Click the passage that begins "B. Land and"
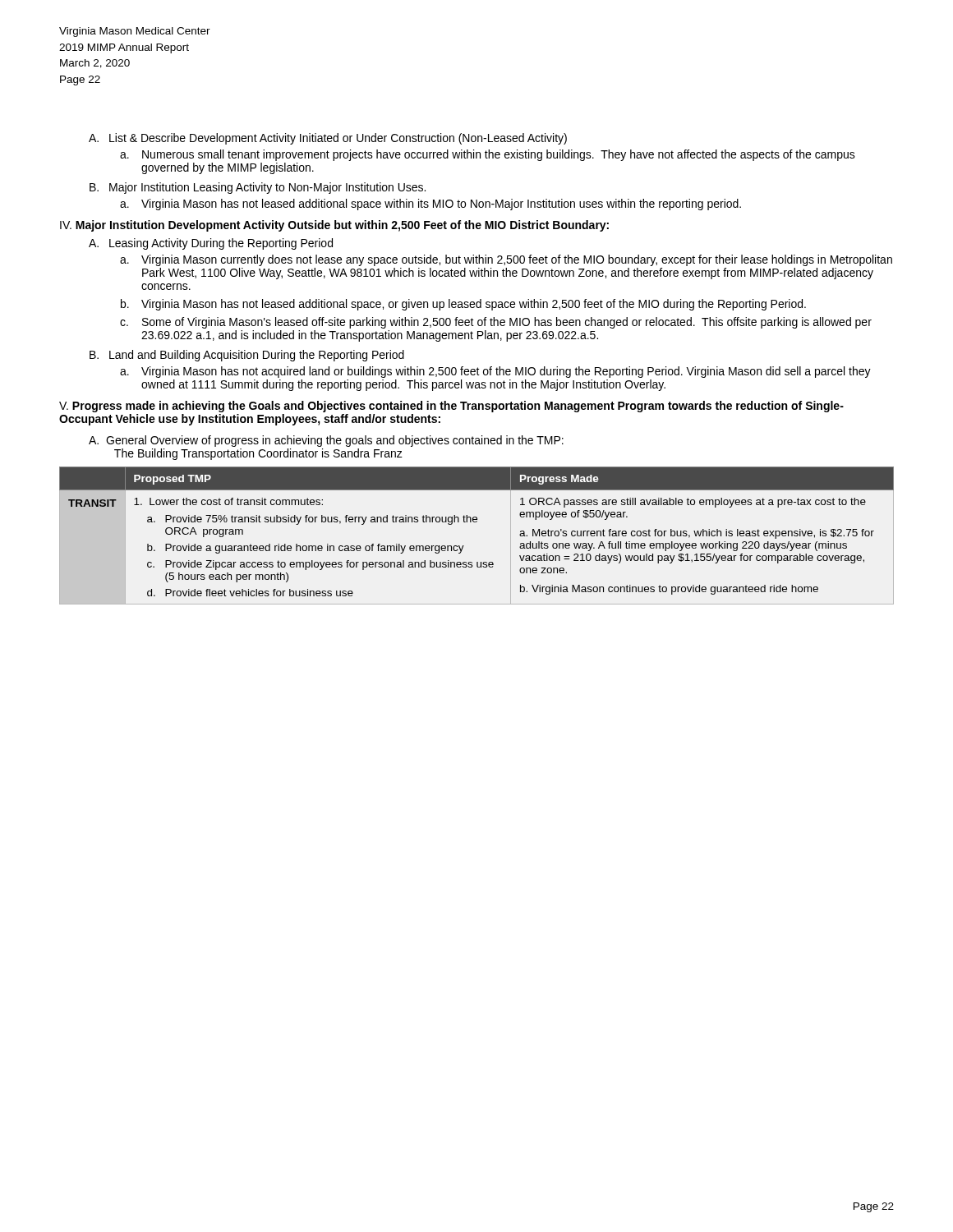This screenshot has width=953, height=1232. pos(491,370)
